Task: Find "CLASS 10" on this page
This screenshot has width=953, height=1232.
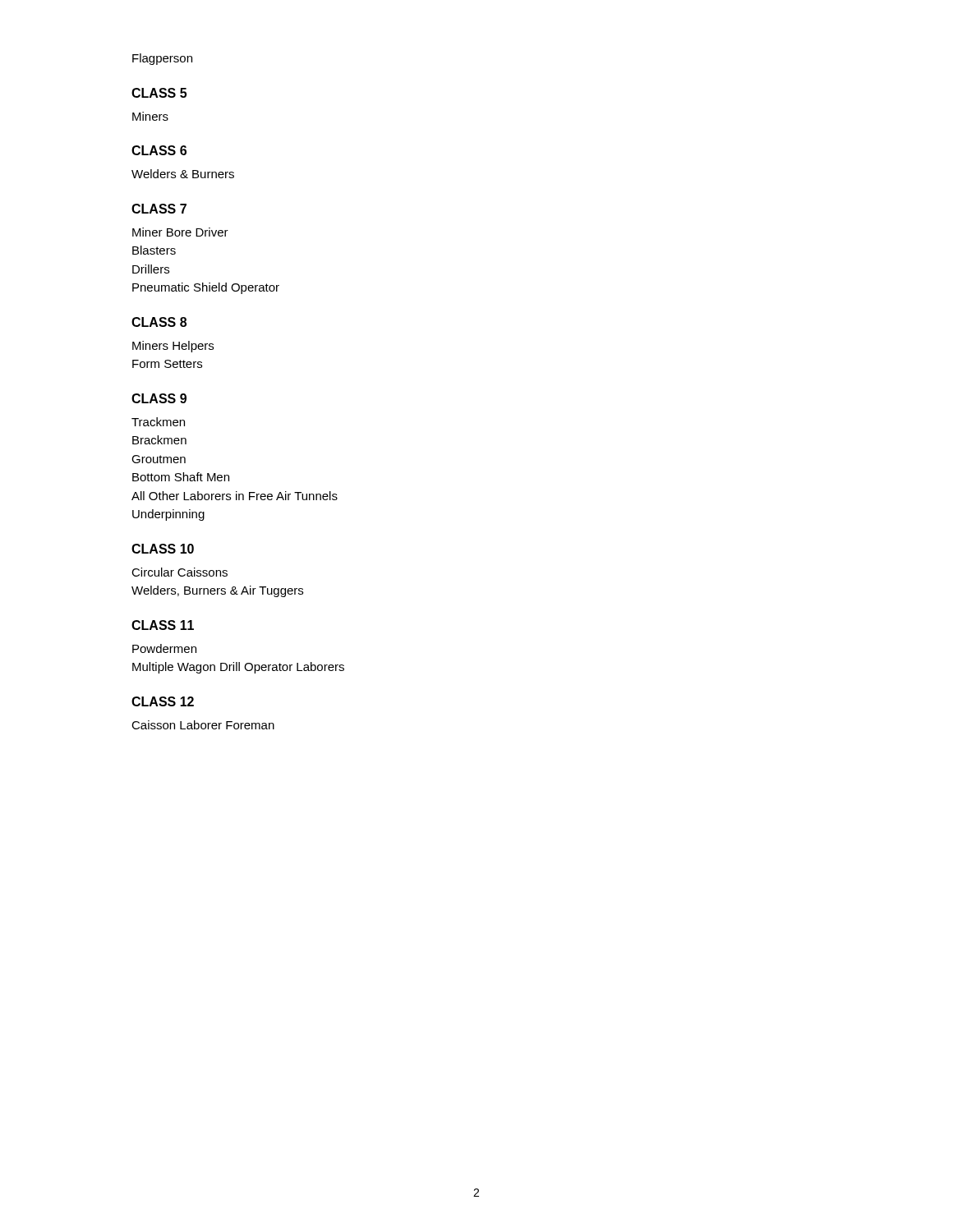Action: [x=163, y=549]
